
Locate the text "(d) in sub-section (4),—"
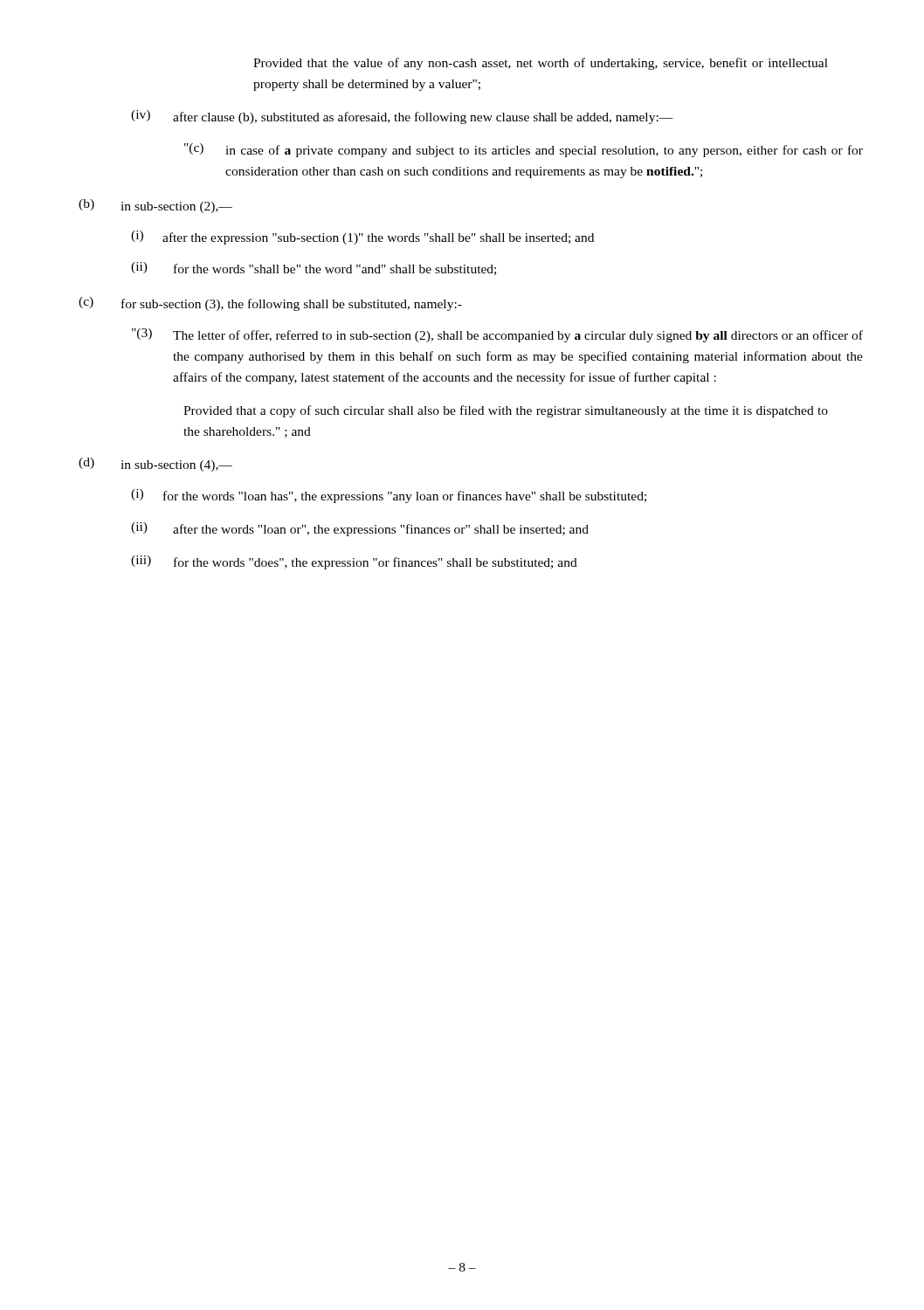tap(155, 465)
